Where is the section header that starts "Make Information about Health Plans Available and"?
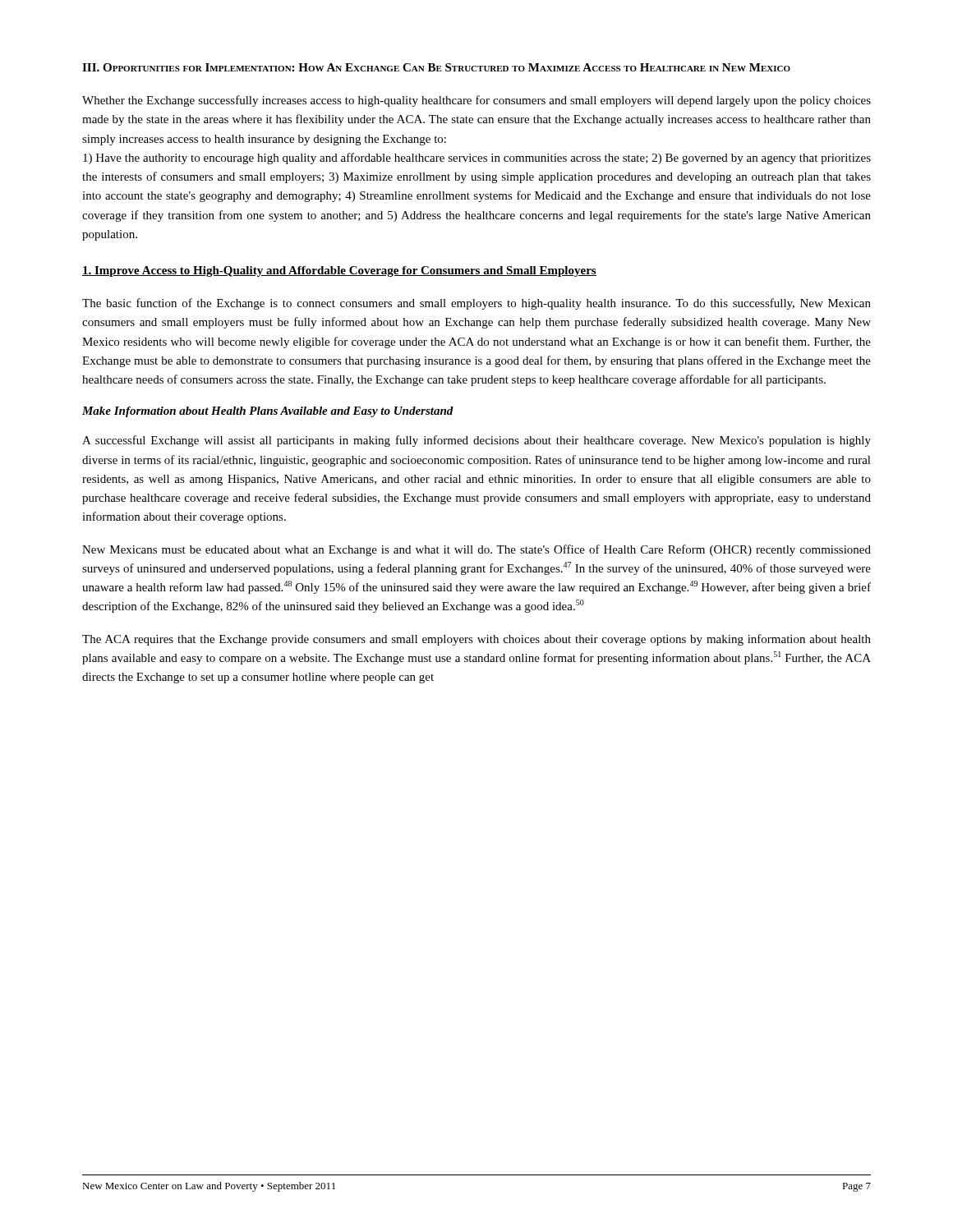The width and height of the screenshot is (953, 1232). (x=268, y=411)
